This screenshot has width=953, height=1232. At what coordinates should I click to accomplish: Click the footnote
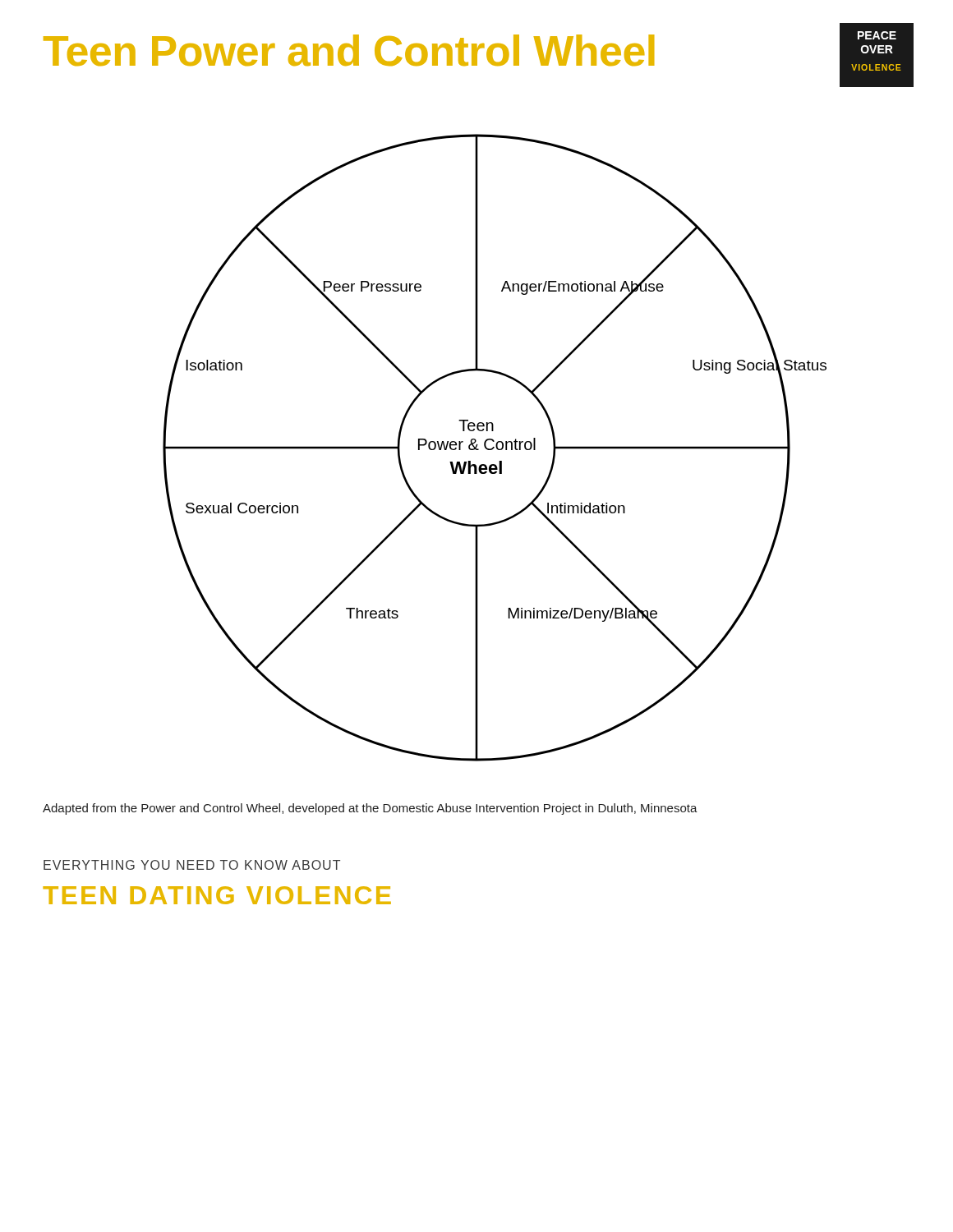[370, 808]
